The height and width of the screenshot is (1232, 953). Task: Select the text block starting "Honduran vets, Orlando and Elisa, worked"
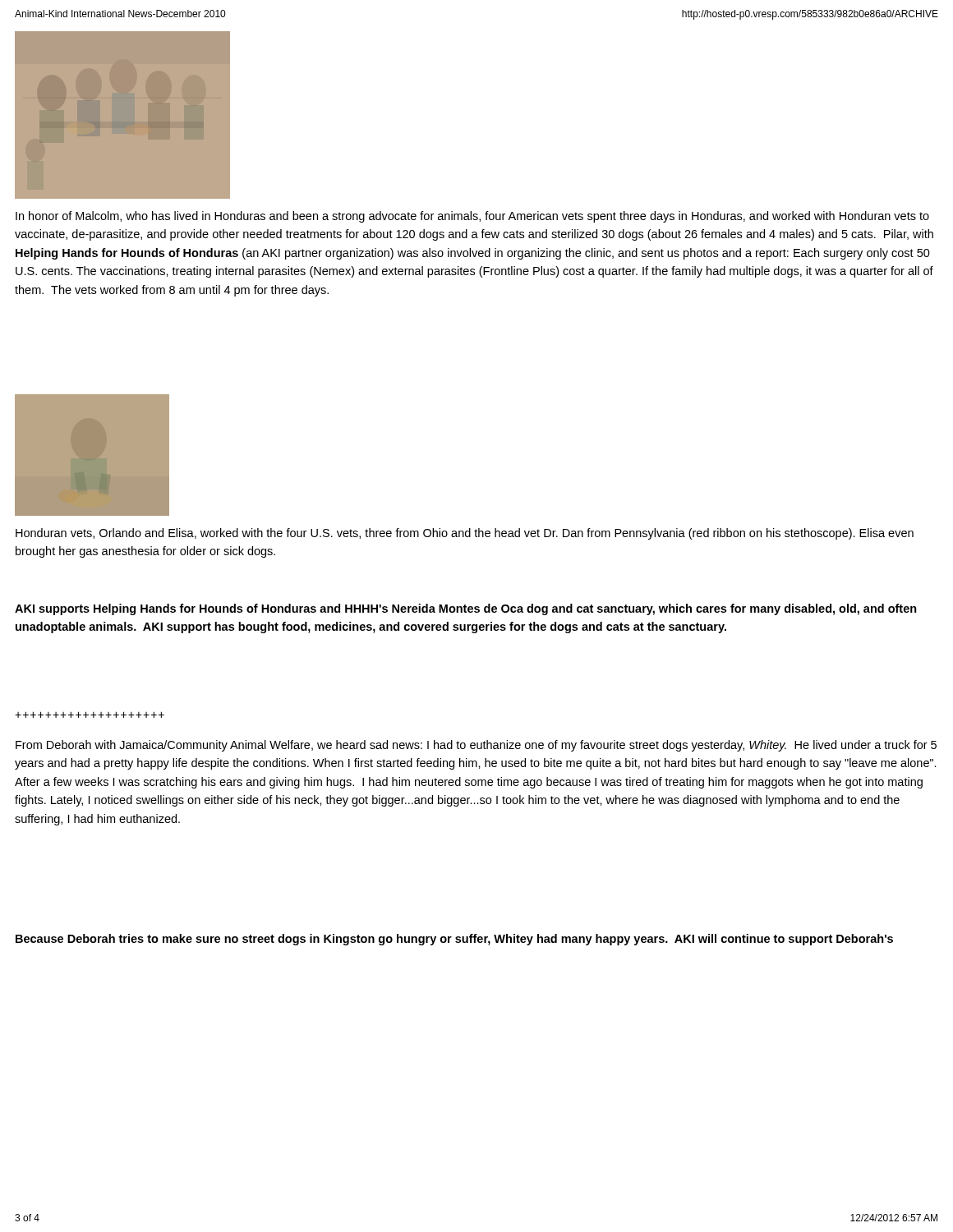[476, 542]
